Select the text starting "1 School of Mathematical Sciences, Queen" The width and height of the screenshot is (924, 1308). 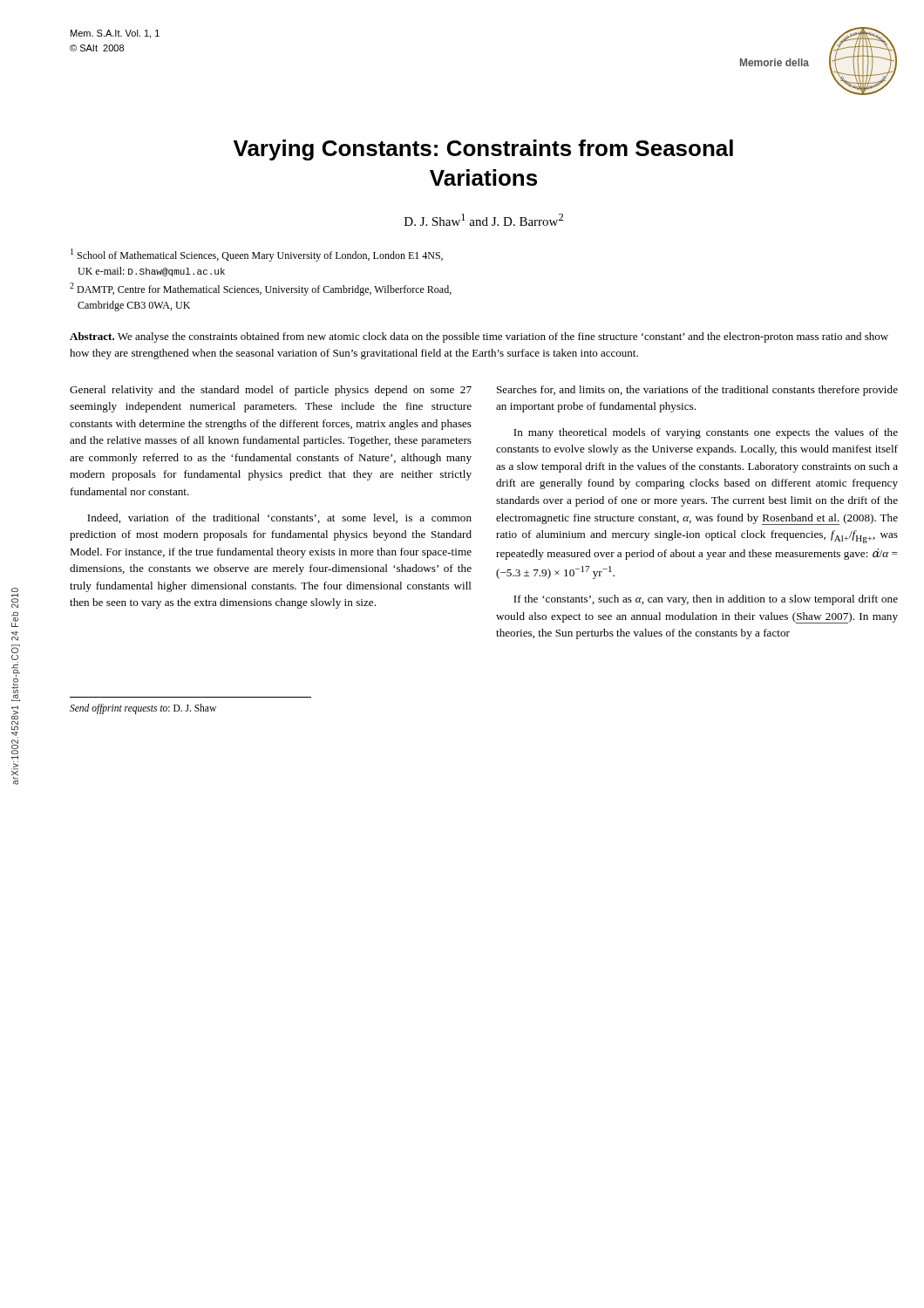coord(261,279)
